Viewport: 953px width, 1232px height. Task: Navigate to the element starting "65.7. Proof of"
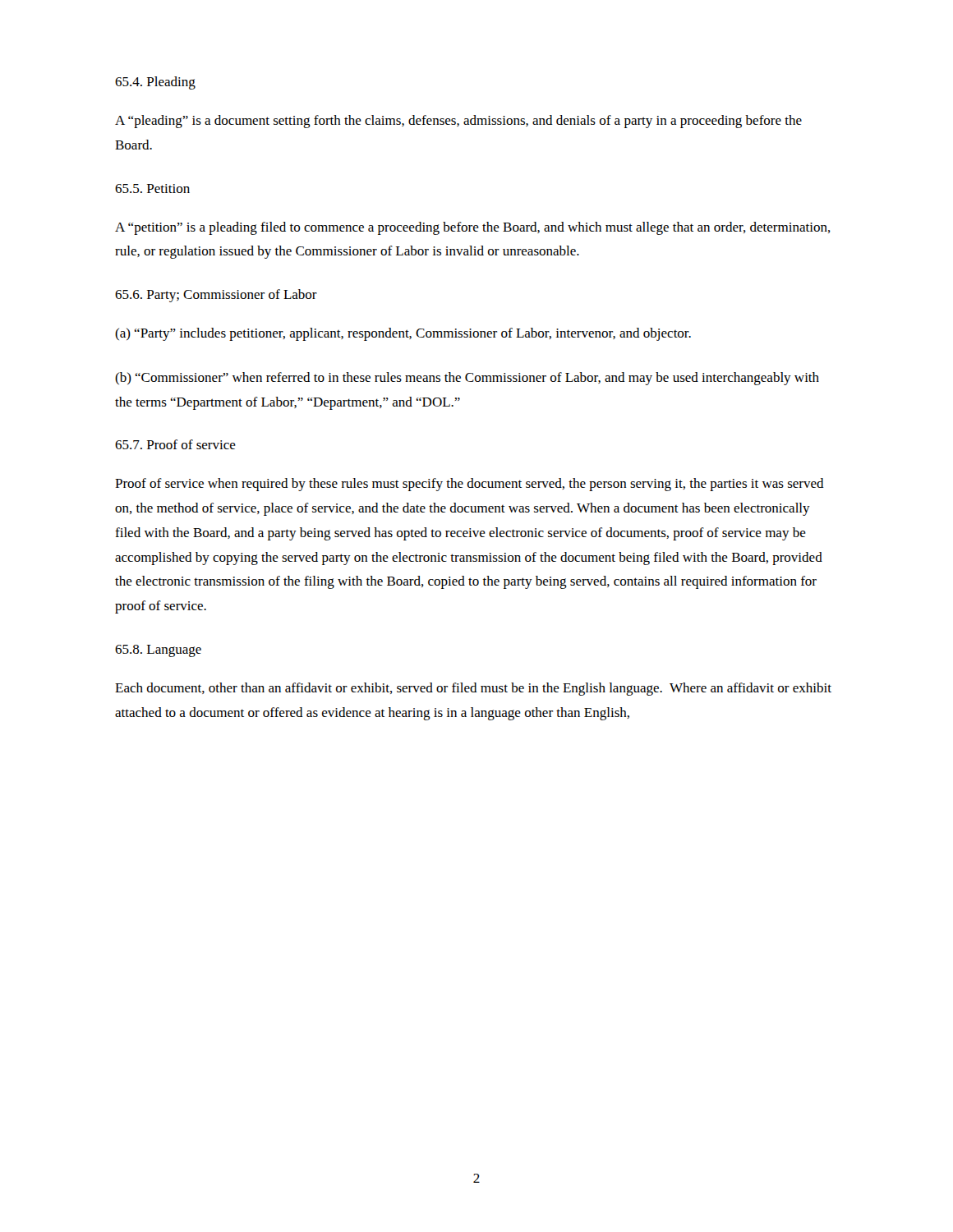[x=175, y=445]
